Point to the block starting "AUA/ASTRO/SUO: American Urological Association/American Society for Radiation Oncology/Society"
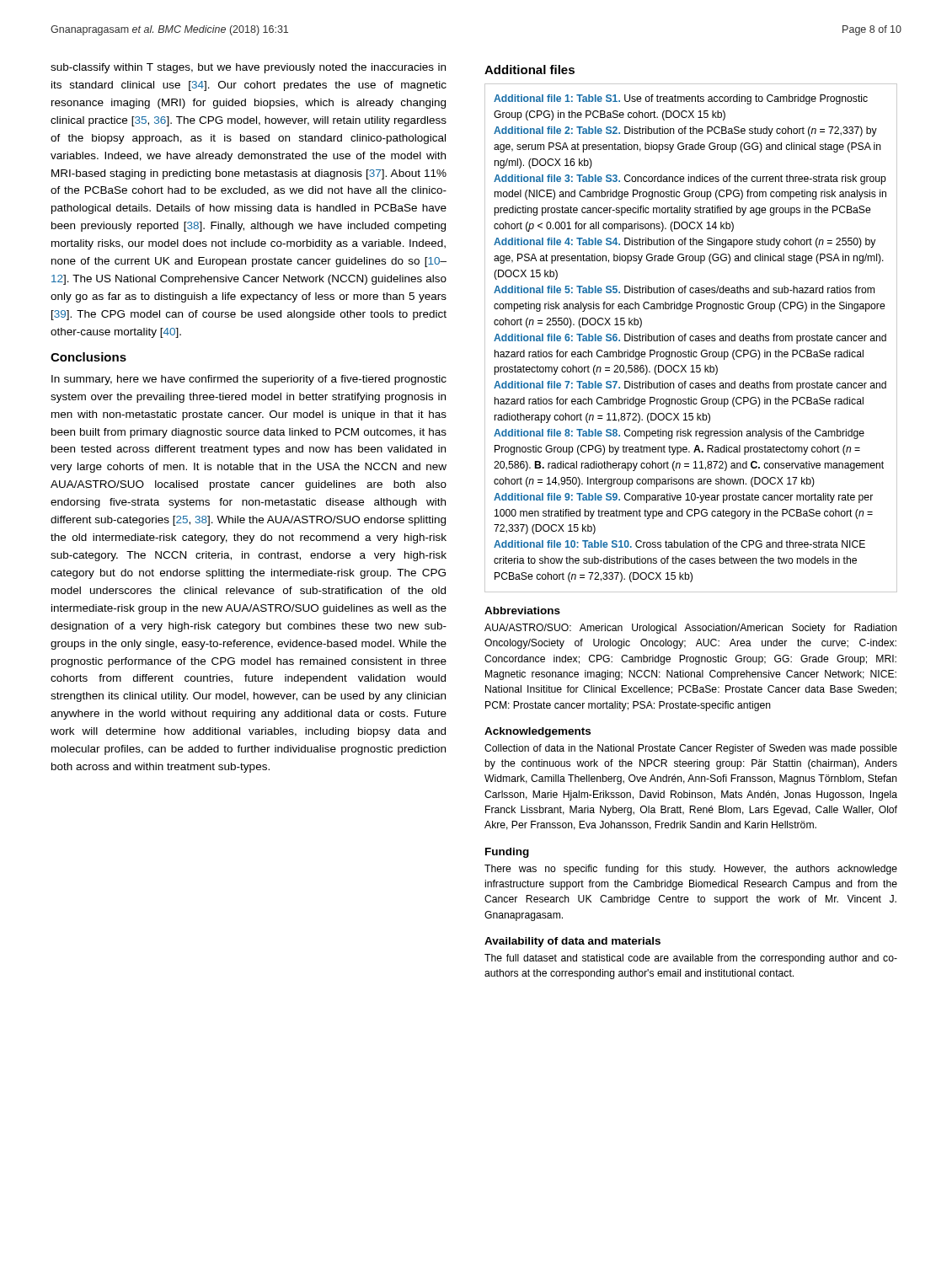 click(691, 667)
